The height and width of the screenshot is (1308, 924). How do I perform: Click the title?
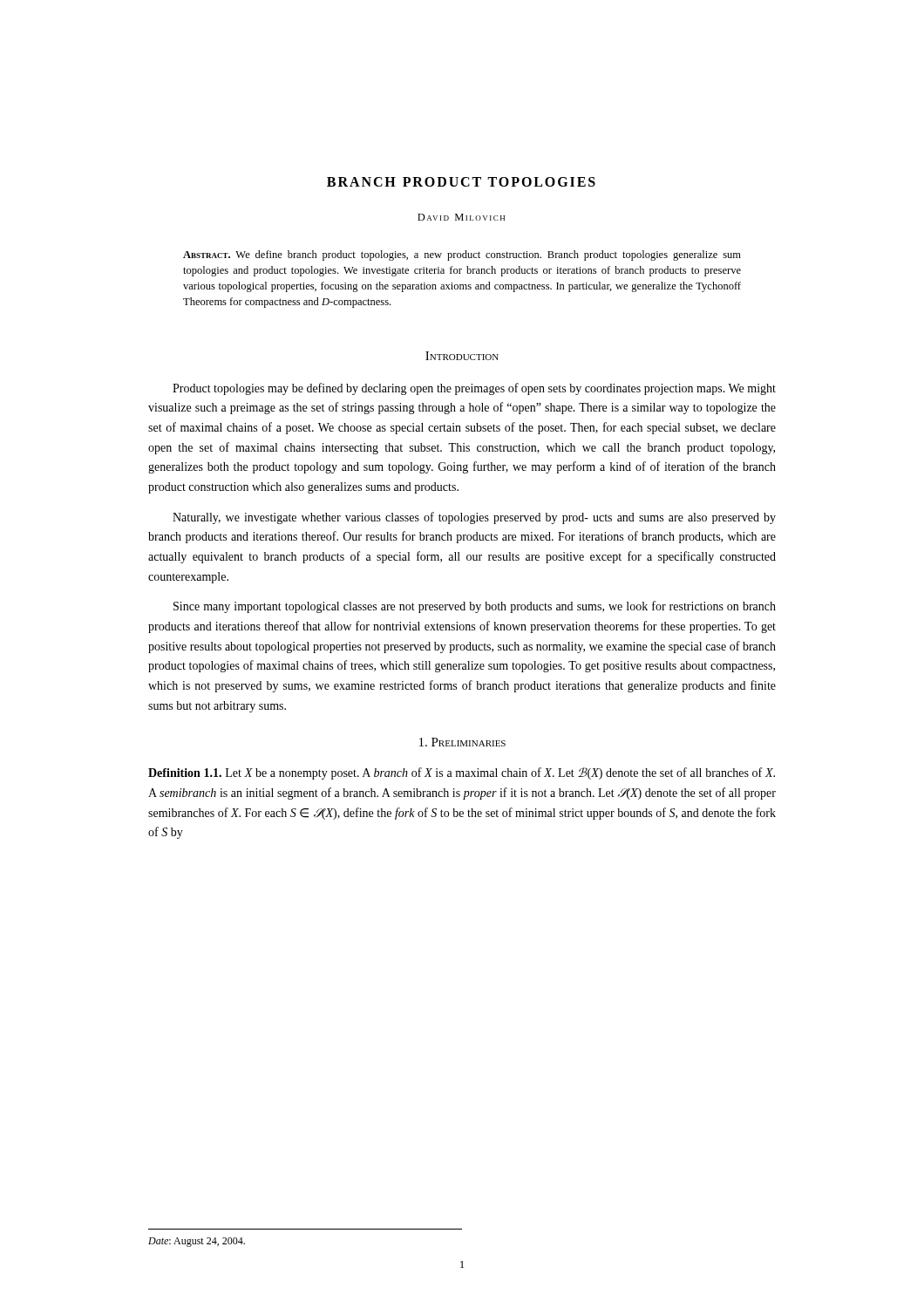pyautogui.click(x=462, y=182)
